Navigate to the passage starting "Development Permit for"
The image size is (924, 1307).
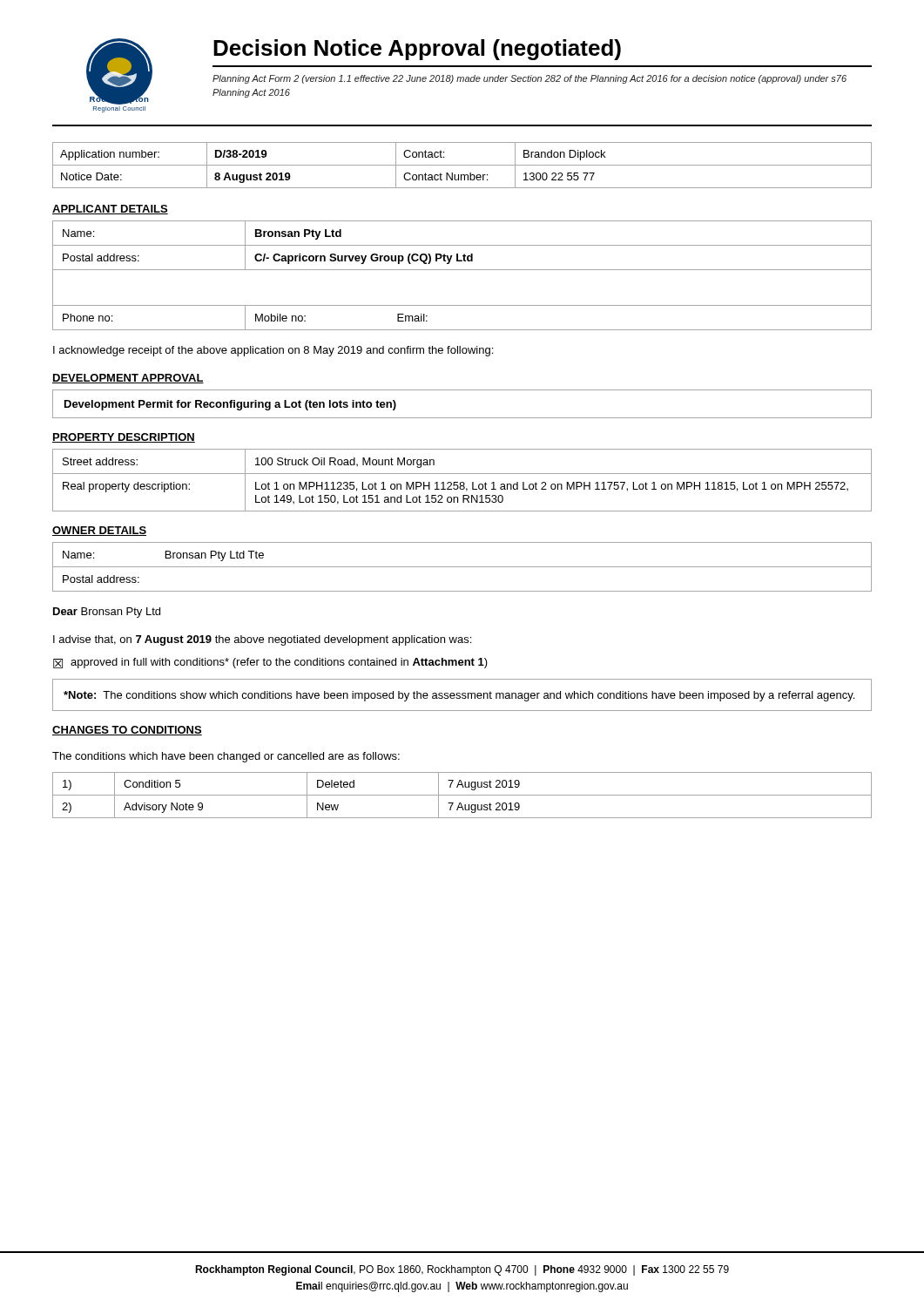pos(462,403)
